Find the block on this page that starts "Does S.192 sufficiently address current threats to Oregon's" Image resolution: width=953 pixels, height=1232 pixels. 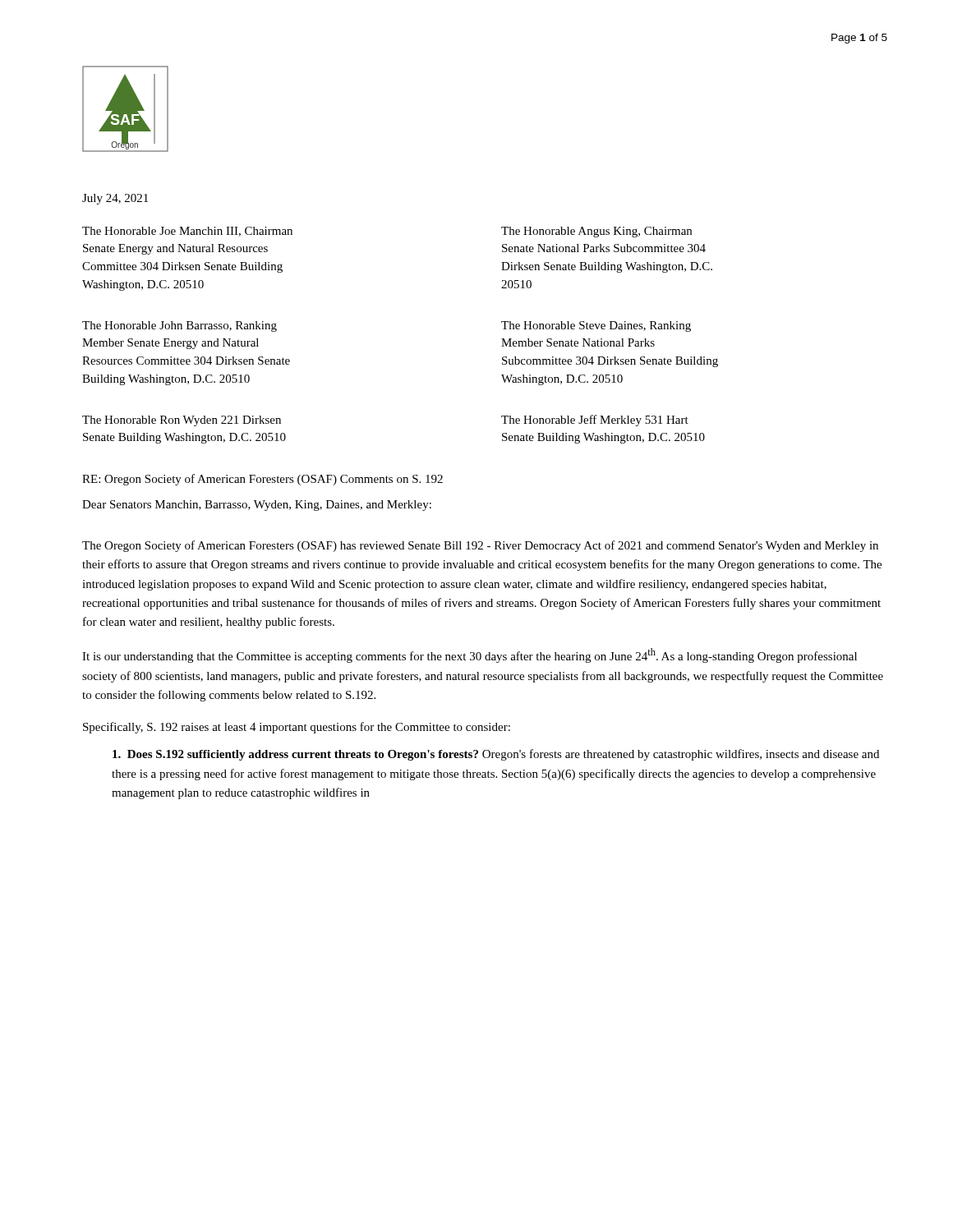(496, 773)
